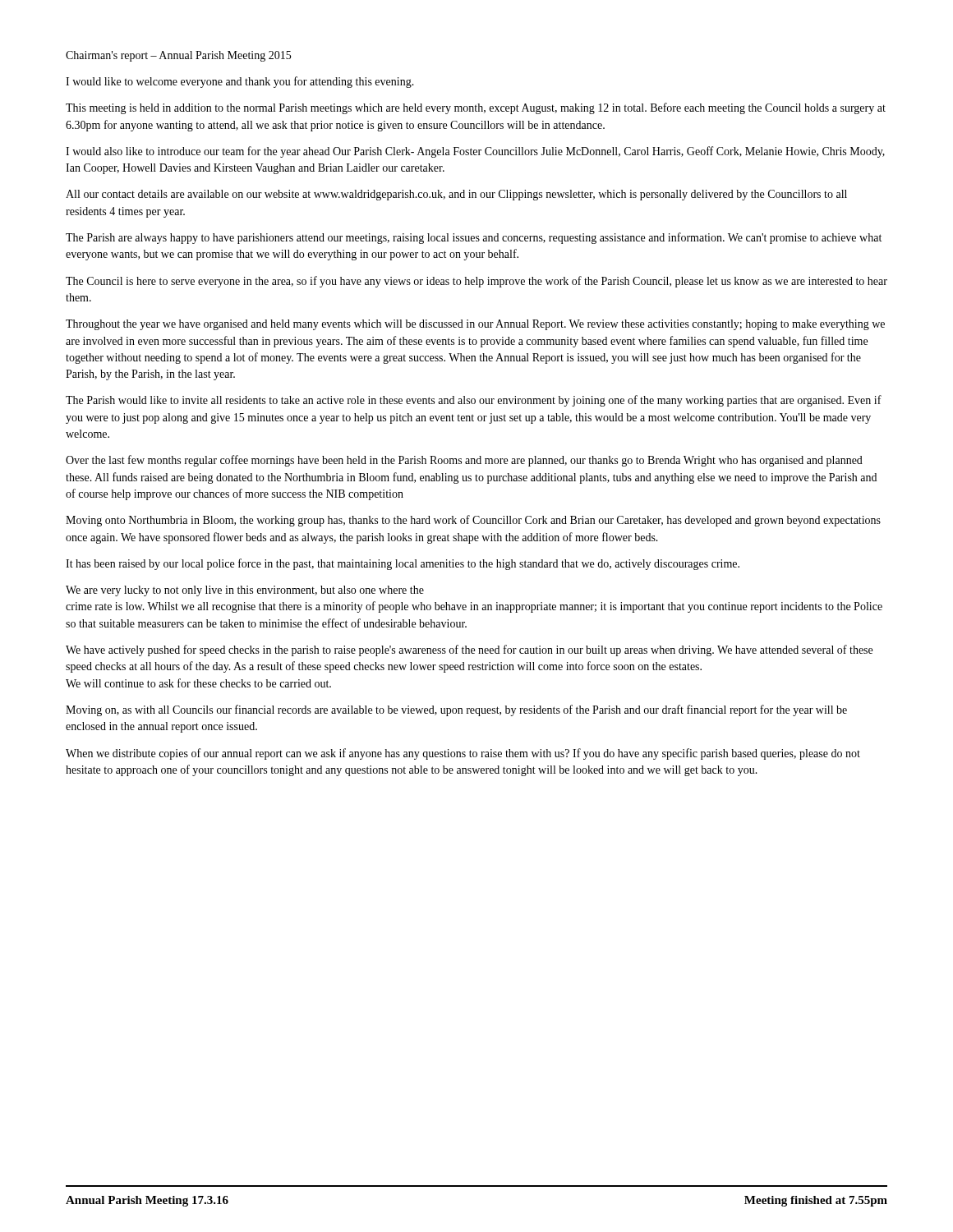Click on the text block with the text "We have actively pushed for speed checks"
The width and height of the screenshot is (953, 1232).
(x=469, y=667)
